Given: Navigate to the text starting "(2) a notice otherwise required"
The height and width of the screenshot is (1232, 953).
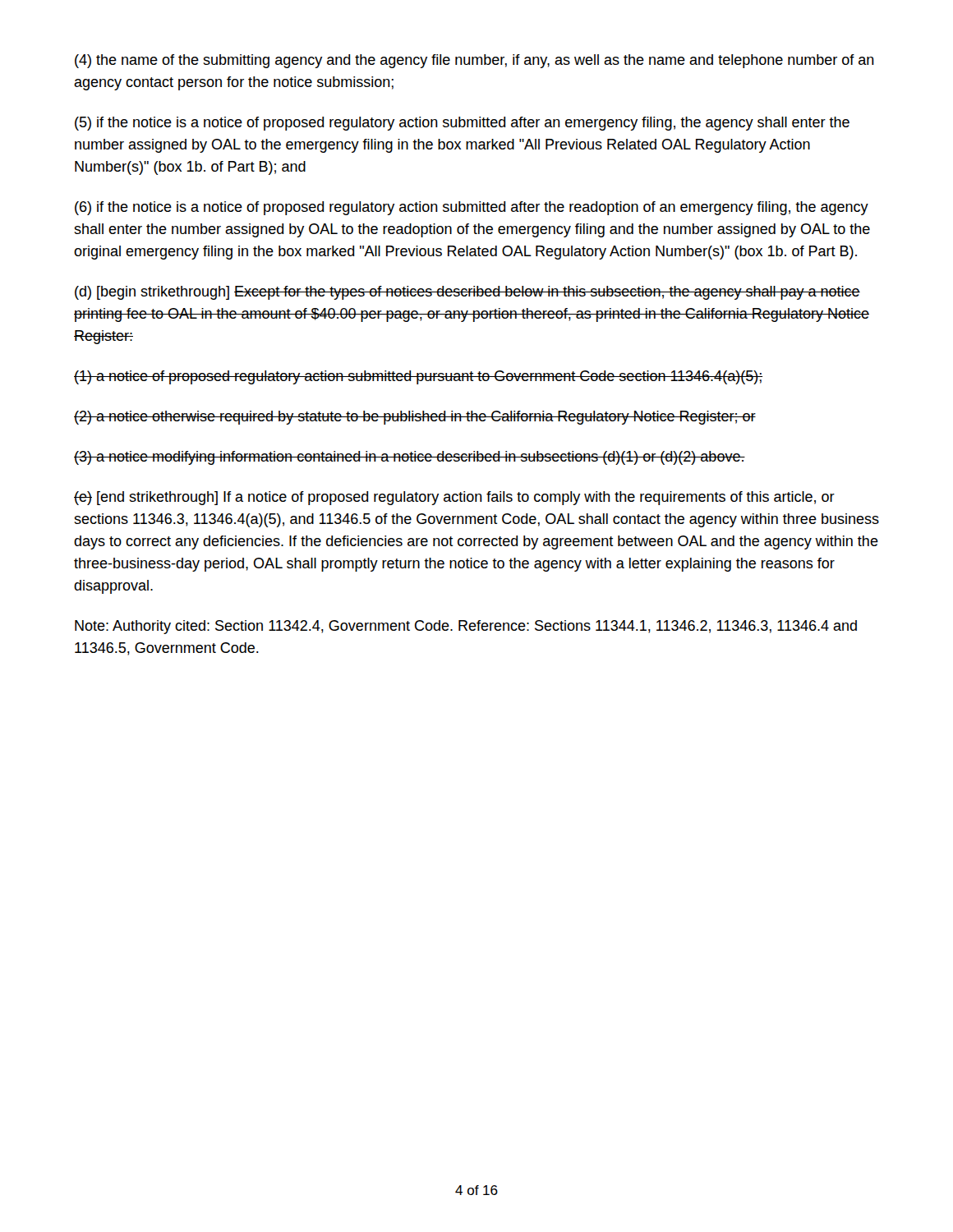Looking at the screenshot, I should (415, 416).
